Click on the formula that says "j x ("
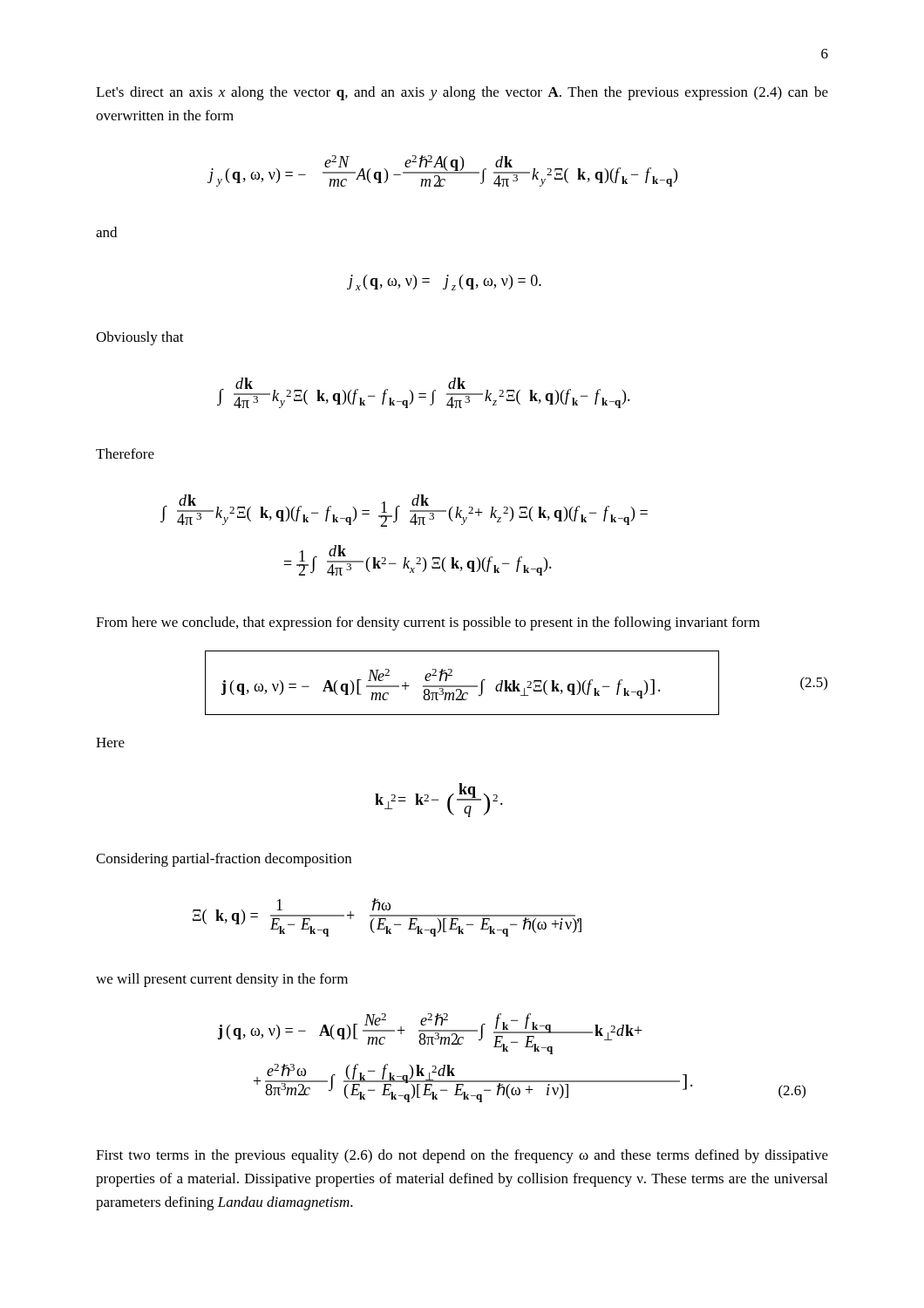The image size is (924, 1308). [462, 280]
